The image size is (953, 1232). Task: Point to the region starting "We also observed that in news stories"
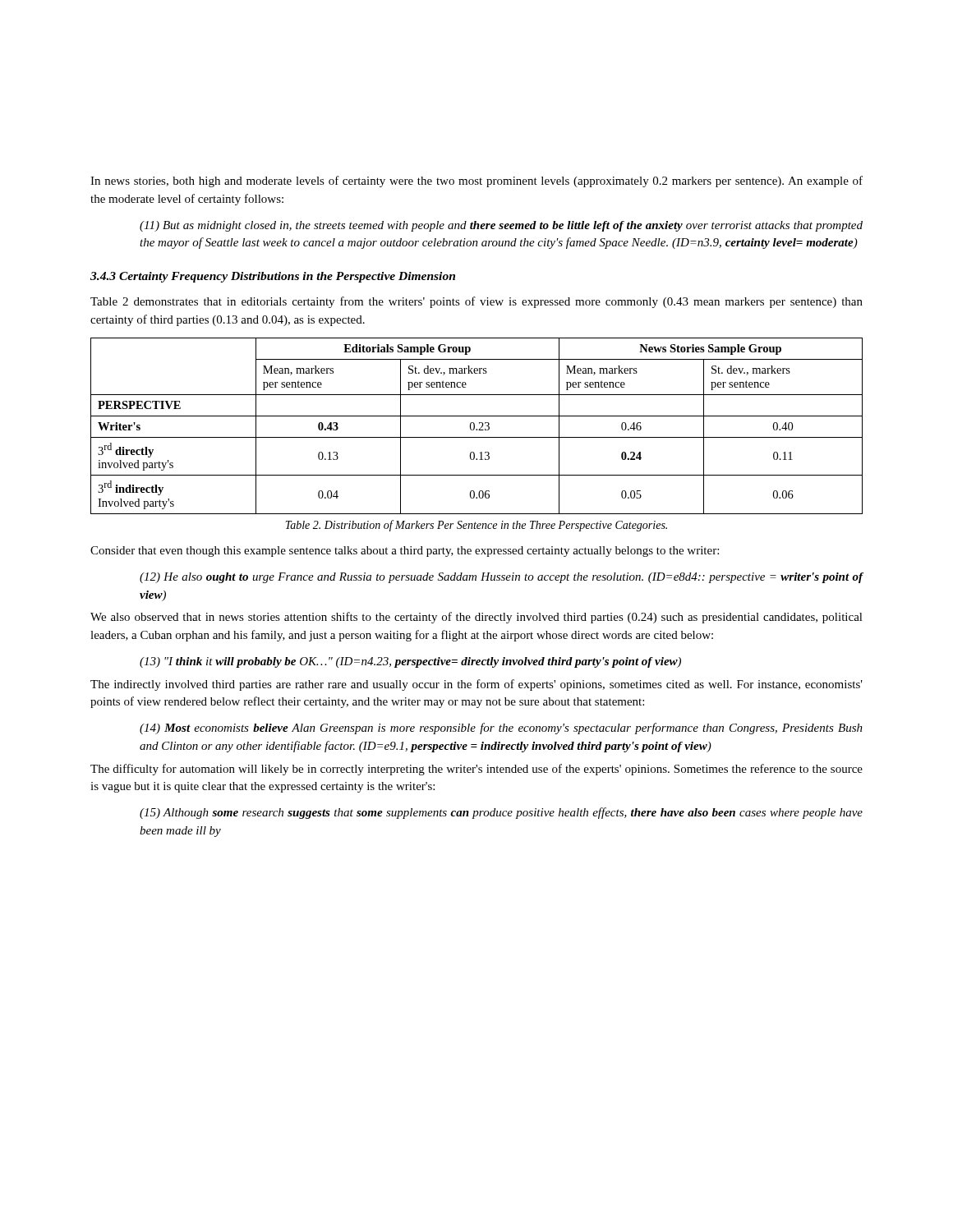(476, 626)
